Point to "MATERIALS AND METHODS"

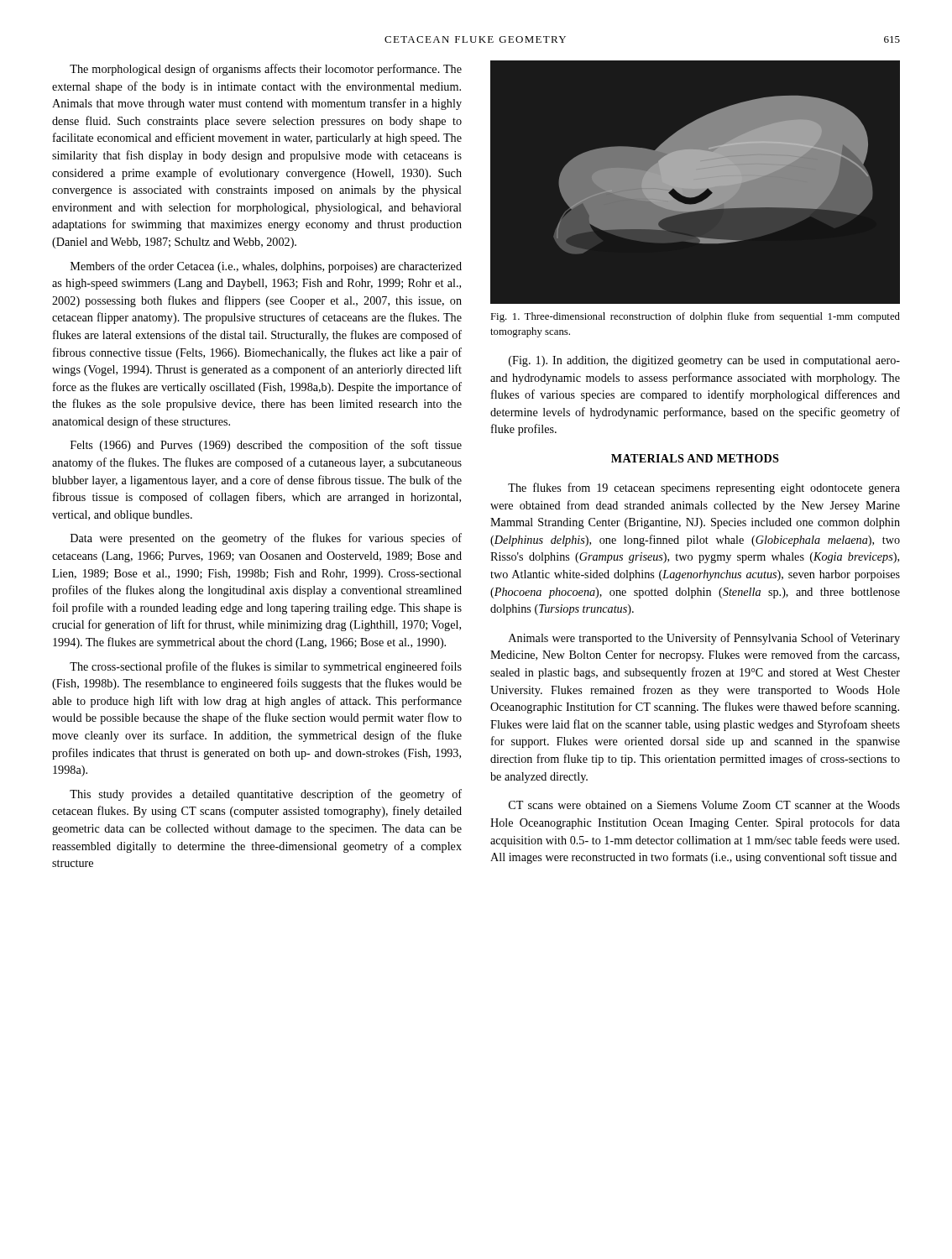pos(695,458)
